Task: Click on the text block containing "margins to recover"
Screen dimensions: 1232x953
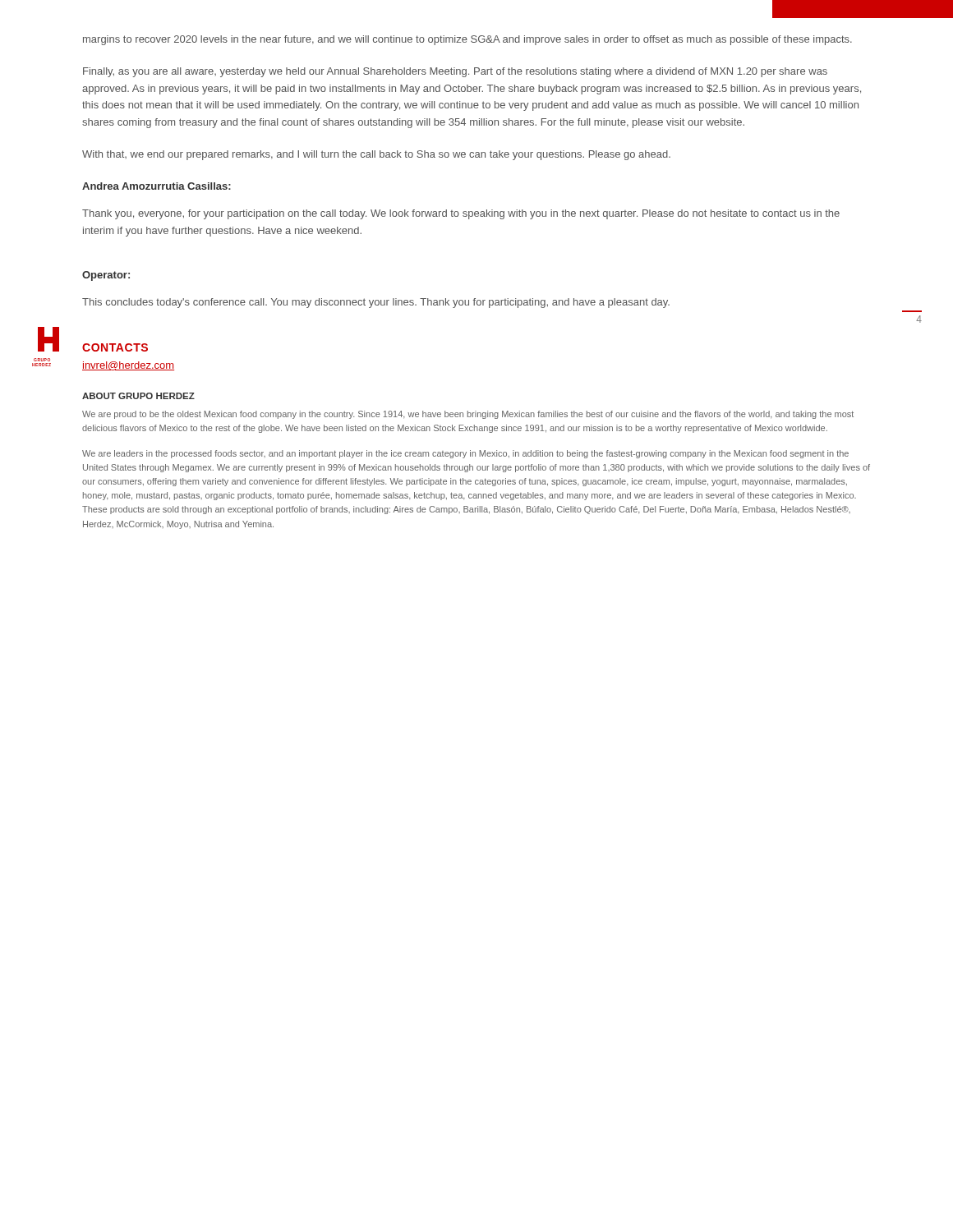Action: point(467,39)
